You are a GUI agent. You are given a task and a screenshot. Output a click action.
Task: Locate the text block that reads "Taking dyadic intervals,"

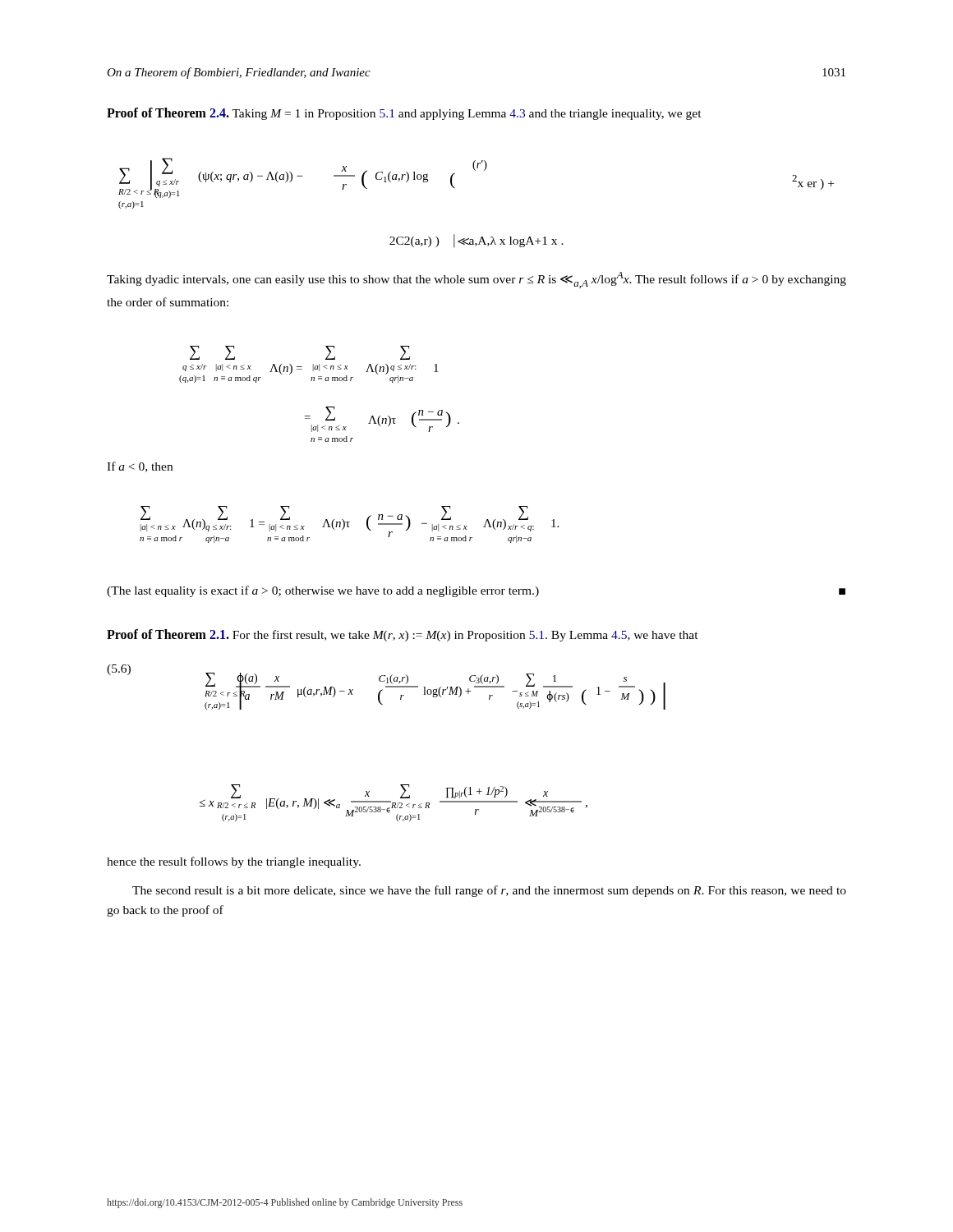pos(476,288)
